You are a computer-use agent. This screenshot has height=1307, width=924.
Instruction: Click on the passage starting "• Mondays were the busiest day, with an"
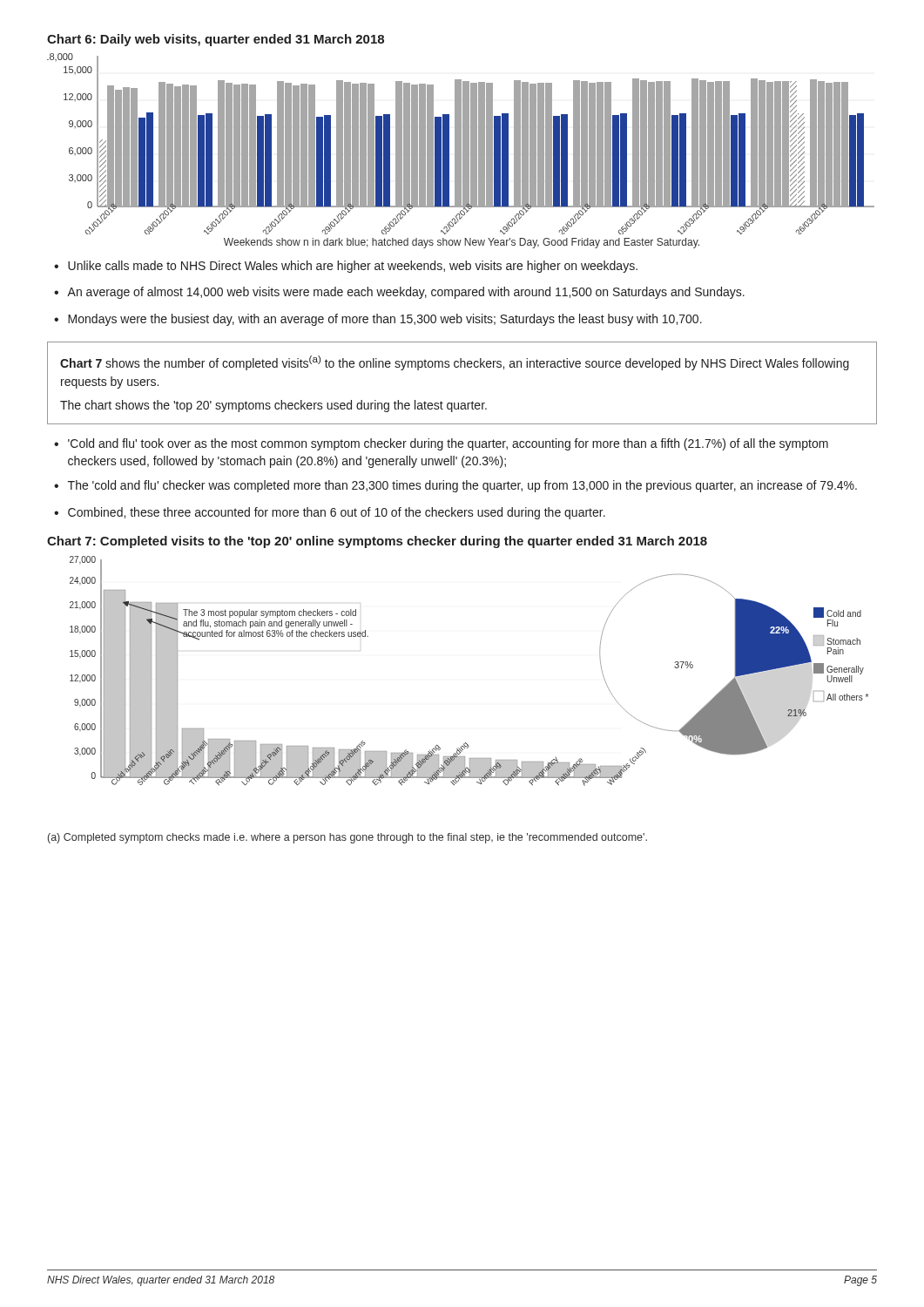pyautogui.click(x=378, y=320)
